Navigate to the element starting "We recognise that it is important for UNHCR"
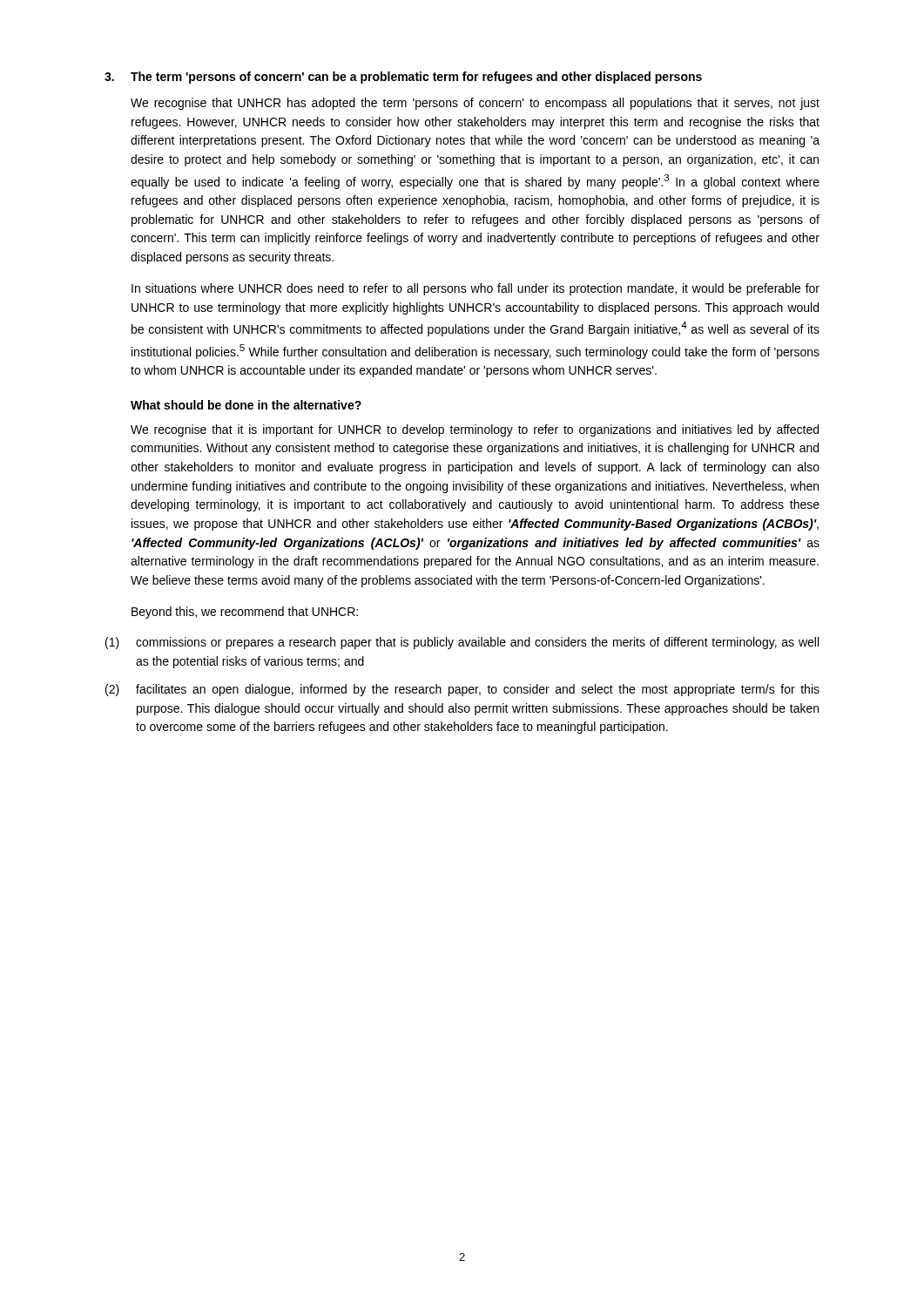924x1307 pixels. pyautogui.click(x=475, y=505)
